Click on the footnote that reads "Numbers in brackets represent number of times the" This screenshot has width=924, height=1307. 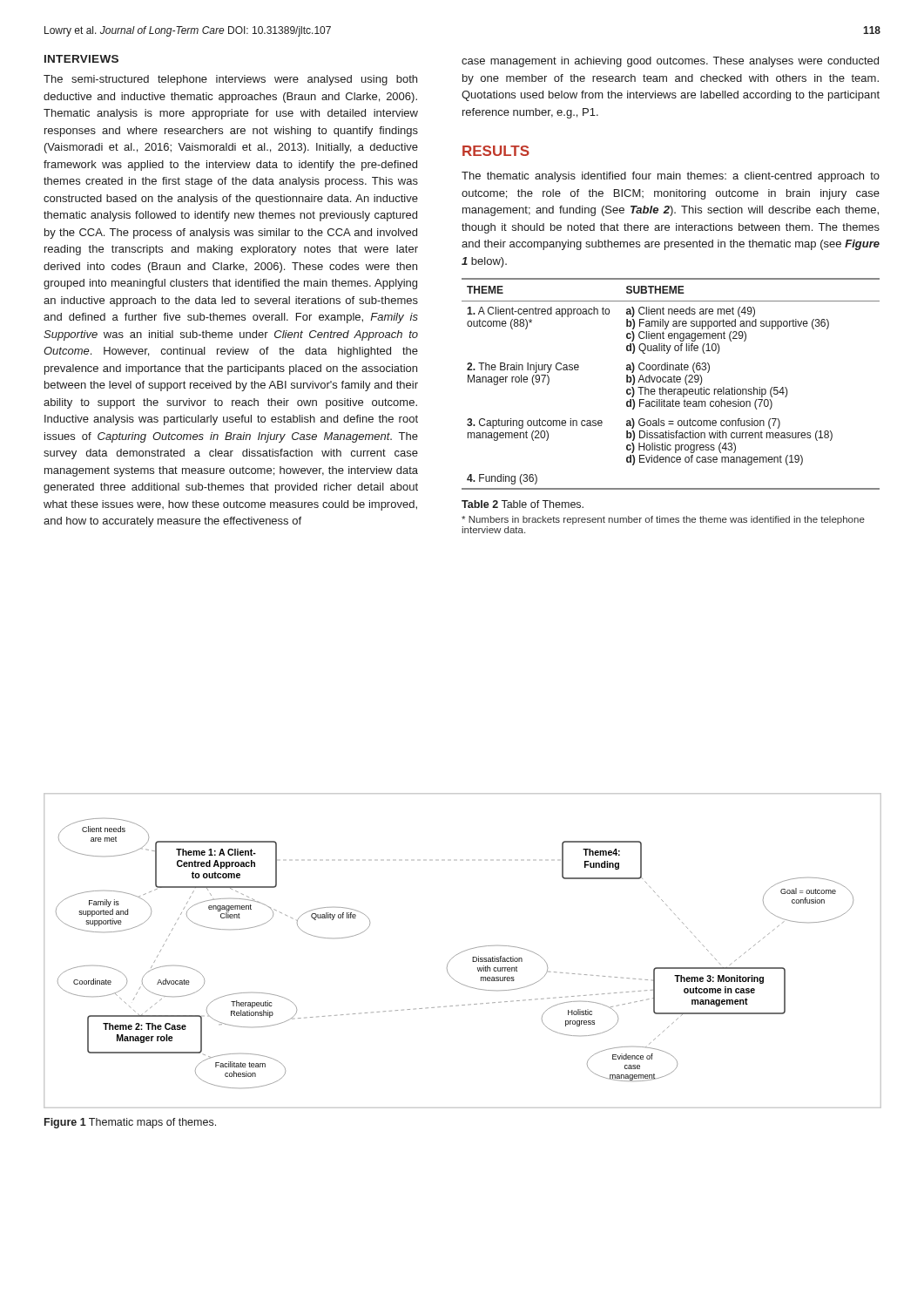pos(663,524)
